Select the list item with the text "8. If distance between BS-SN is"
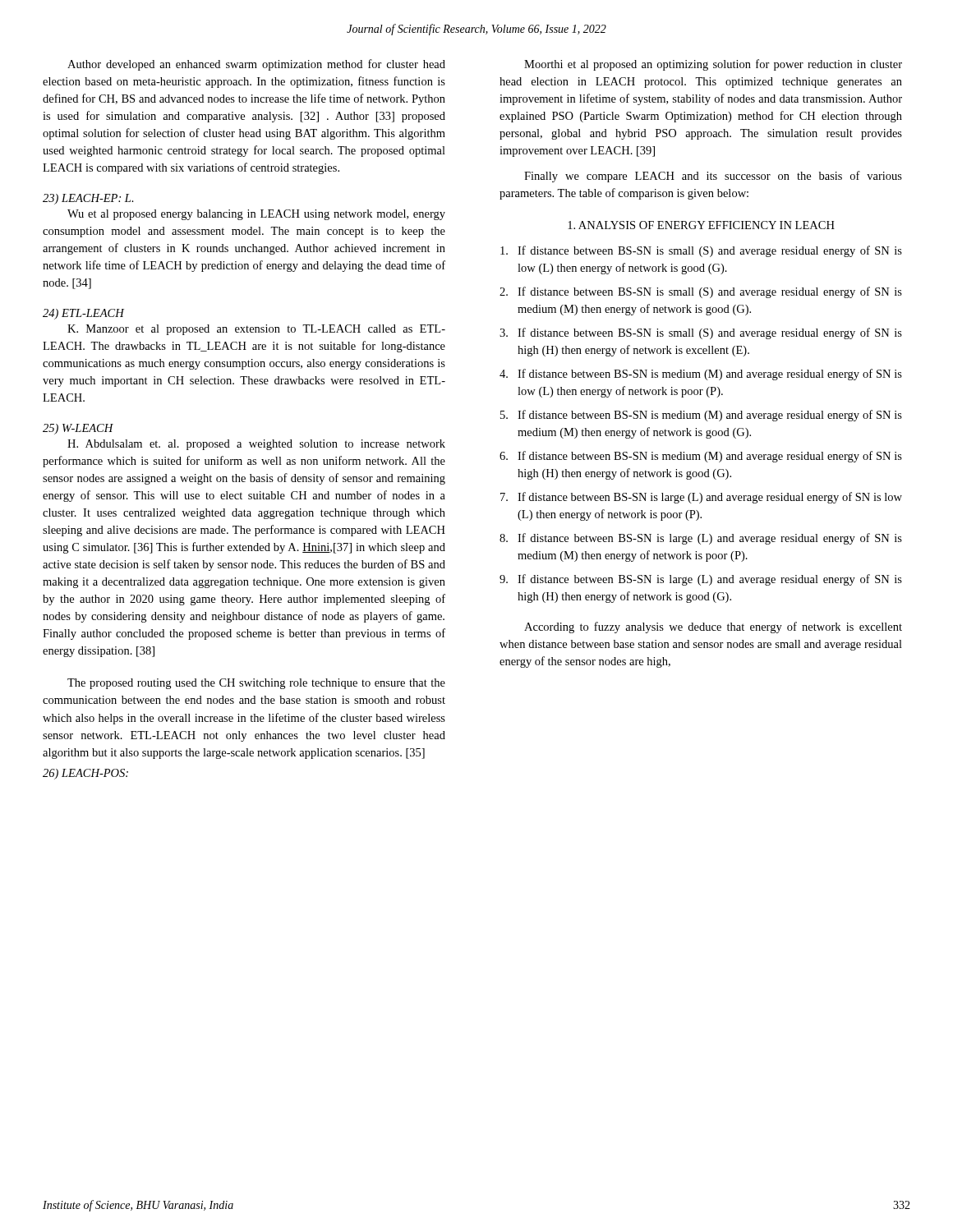Viewport: 953px width, 1232px height. pyautogui.click(x=701, y=547)
